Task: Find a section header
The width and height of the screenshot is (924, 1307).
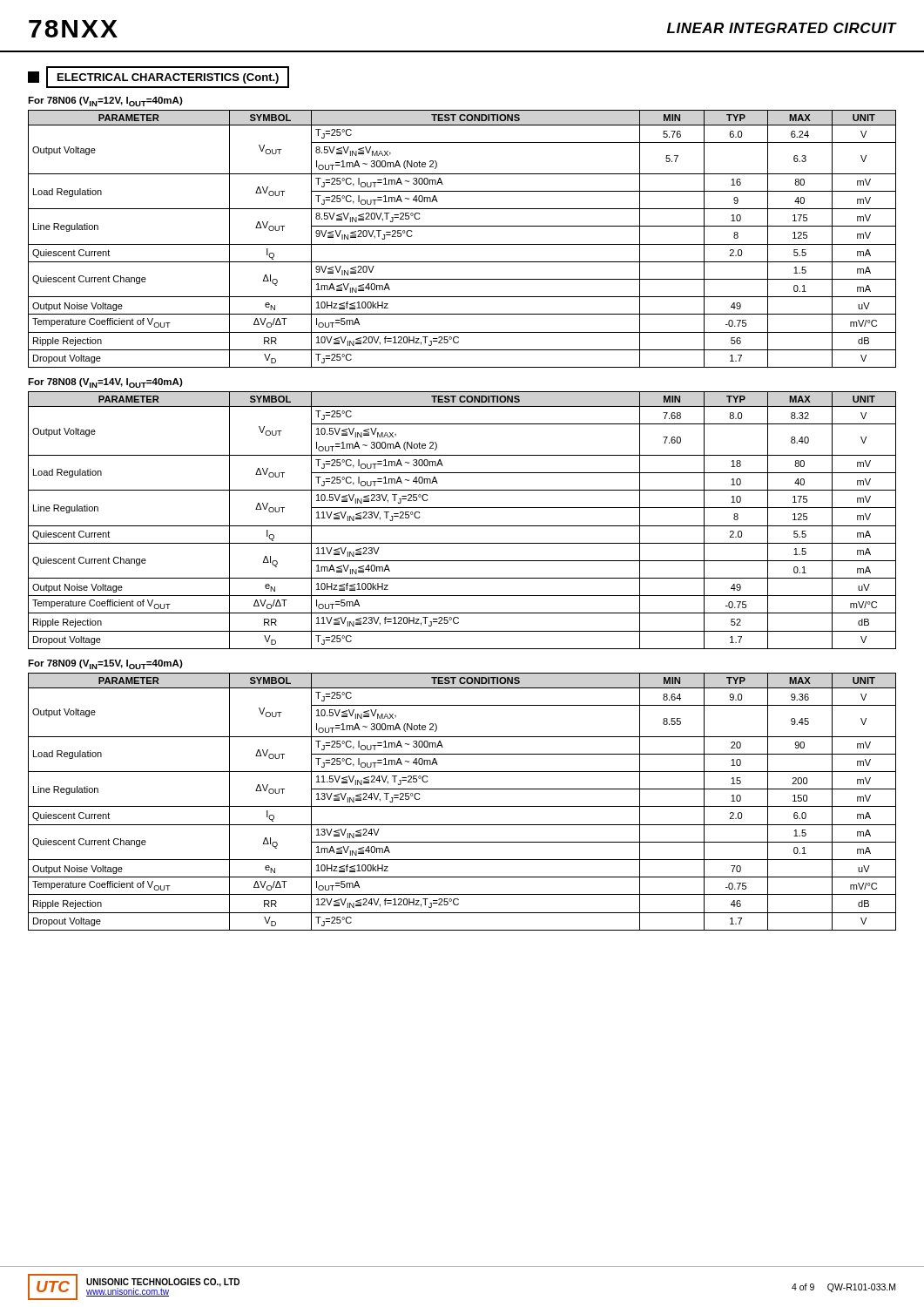Action: [159, 77]
